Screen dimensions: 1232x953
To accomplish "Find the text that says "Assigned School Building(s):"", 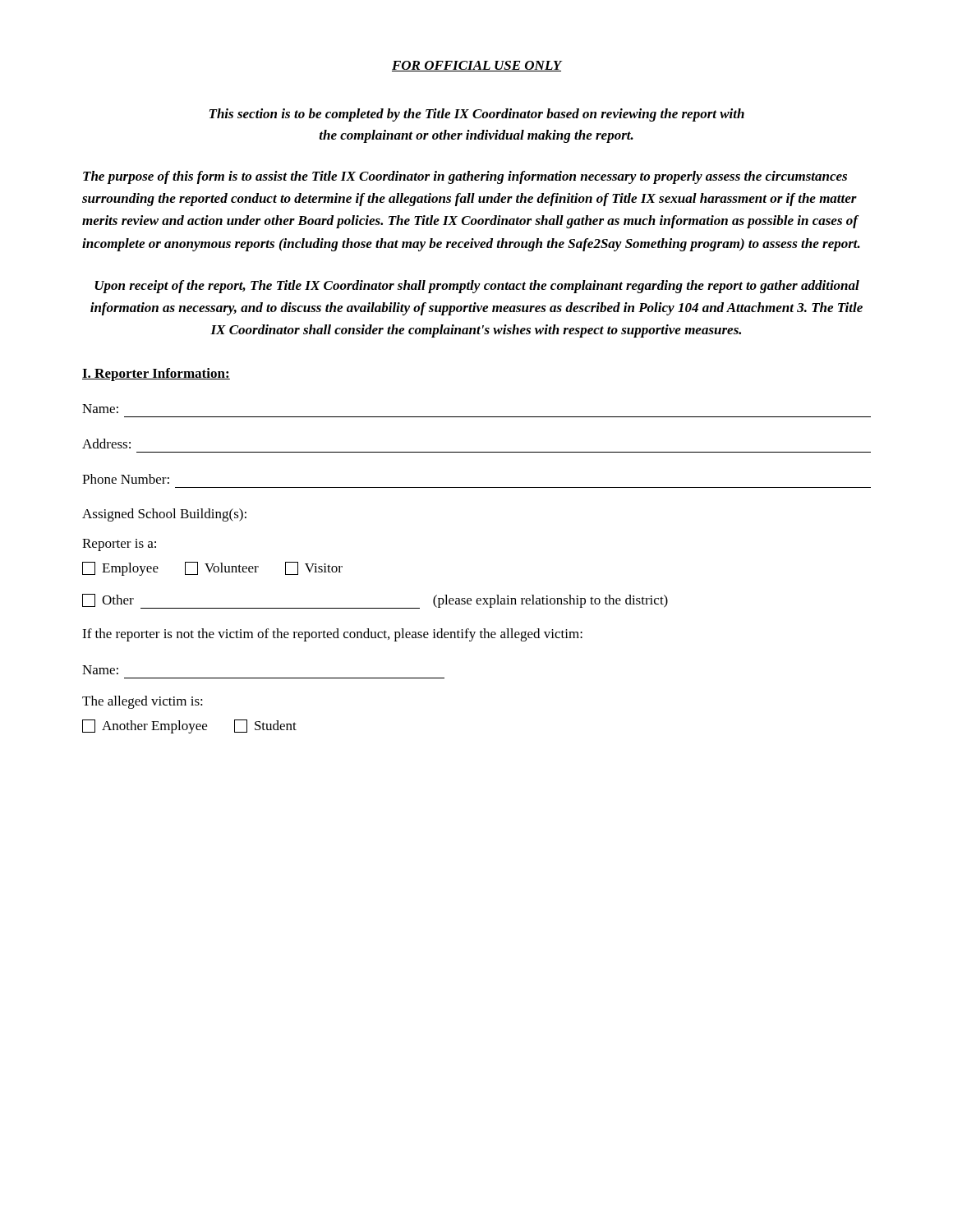I will click(x=165, y=514).
